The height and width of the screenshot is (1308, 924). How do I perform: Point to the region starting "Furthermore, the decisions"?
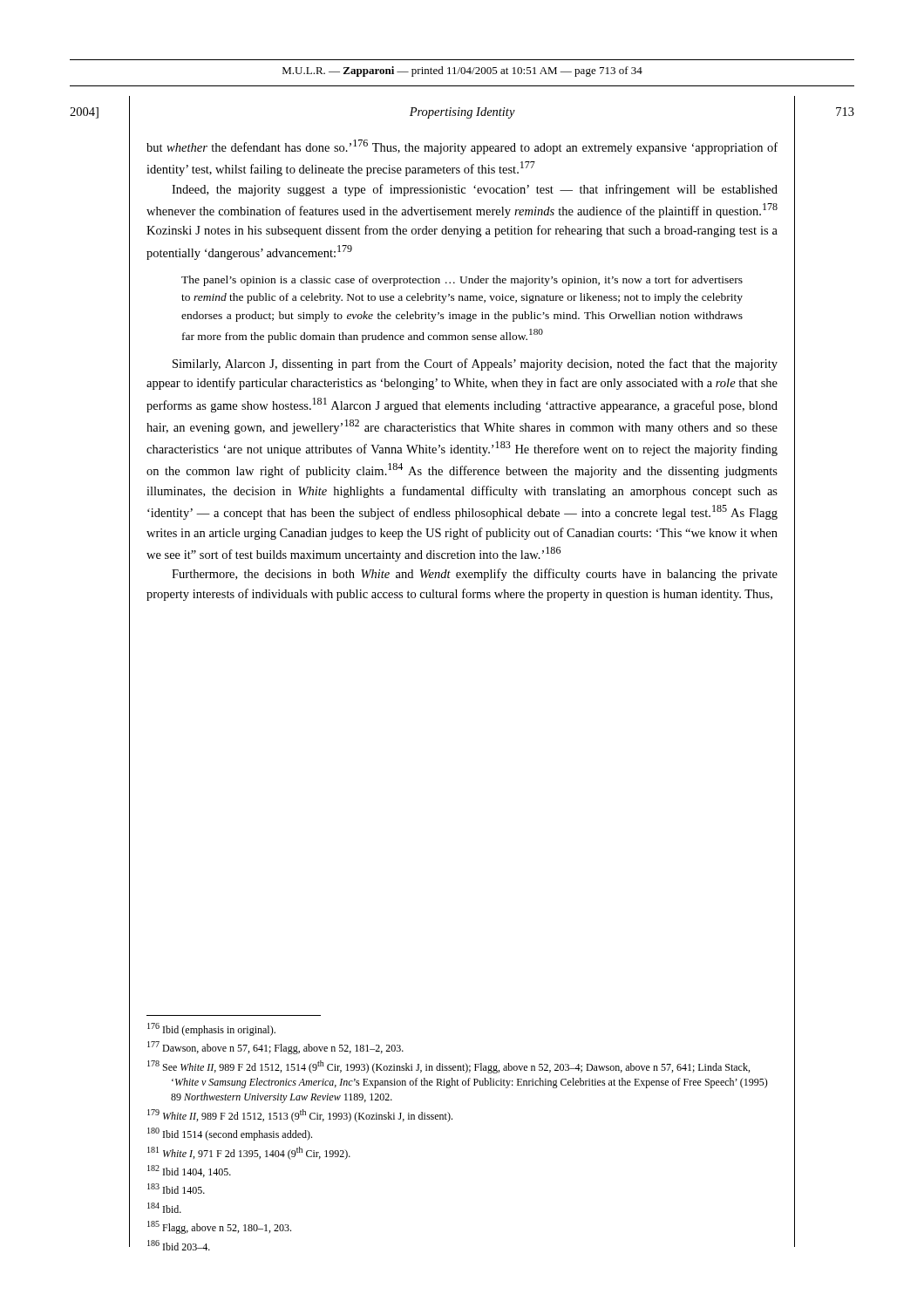click(x=462, y=584)
